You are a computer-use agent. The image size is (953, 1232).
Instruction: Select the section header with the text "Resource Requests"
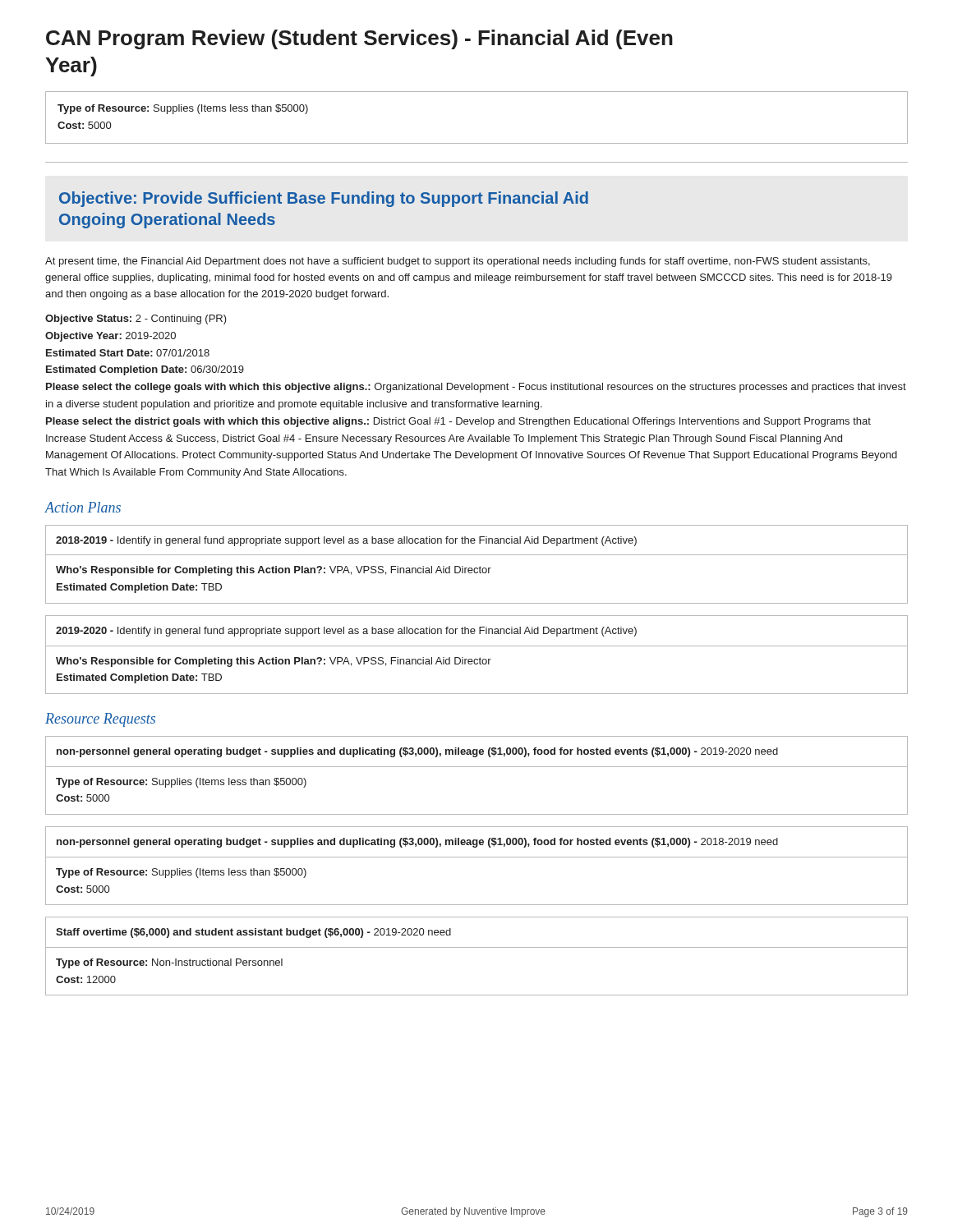coord(101,719)
